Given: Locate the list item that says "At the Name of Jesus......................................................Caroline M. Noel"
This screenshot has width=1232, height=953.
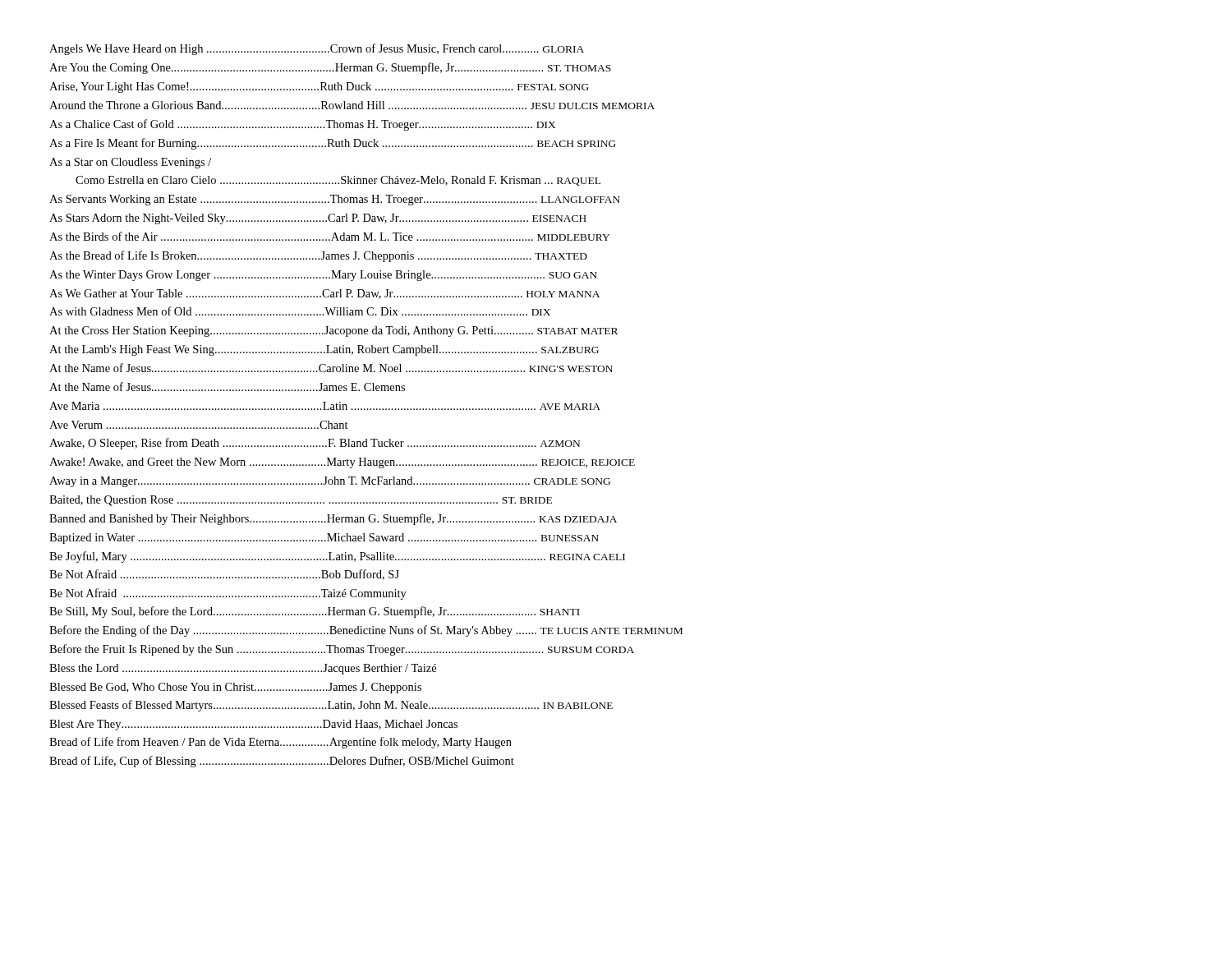Looking at the screenshot, I should pos(331,368).
